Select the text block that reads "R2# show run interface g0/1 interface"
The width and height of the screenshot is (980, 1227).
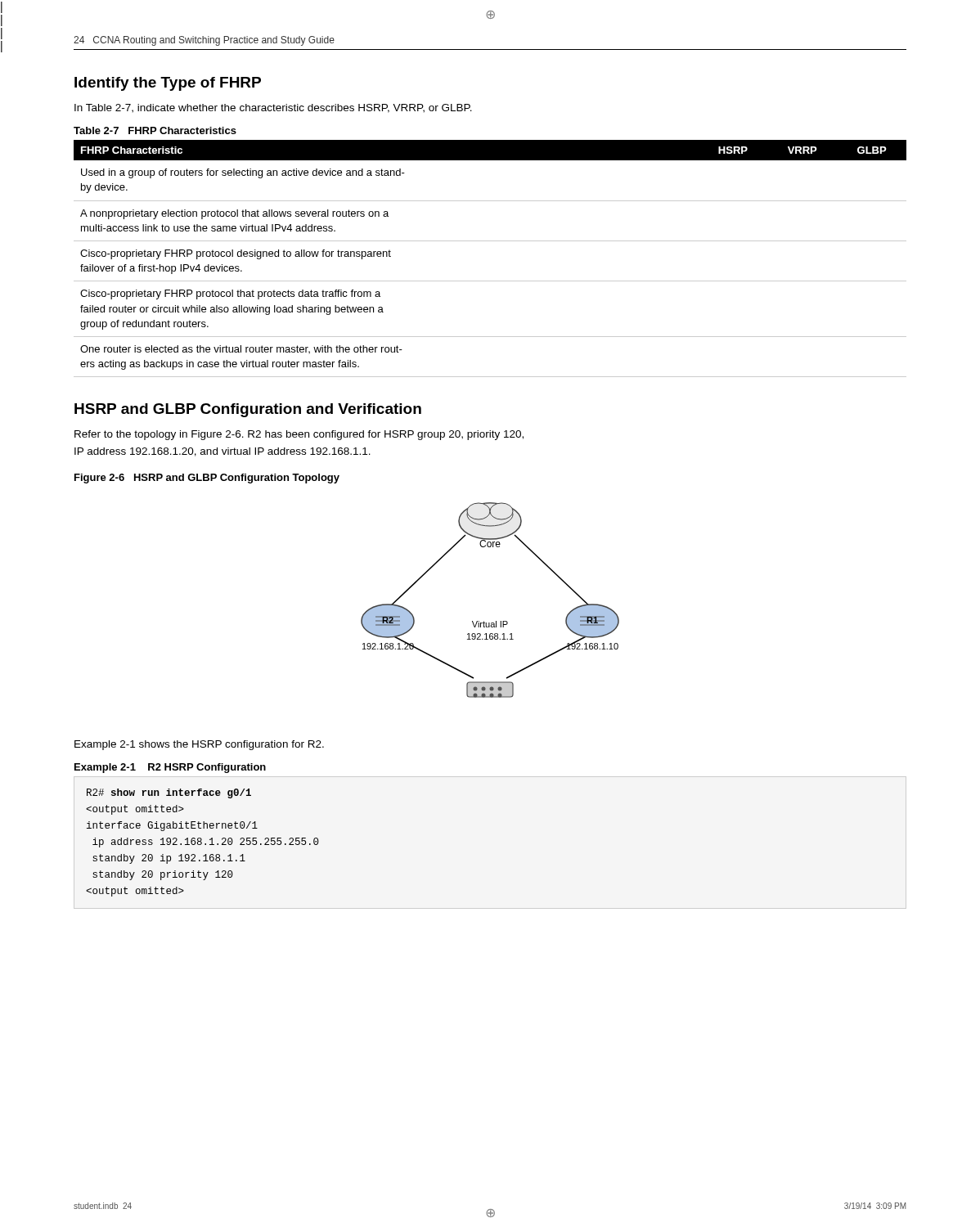click(x=202, y=843)
